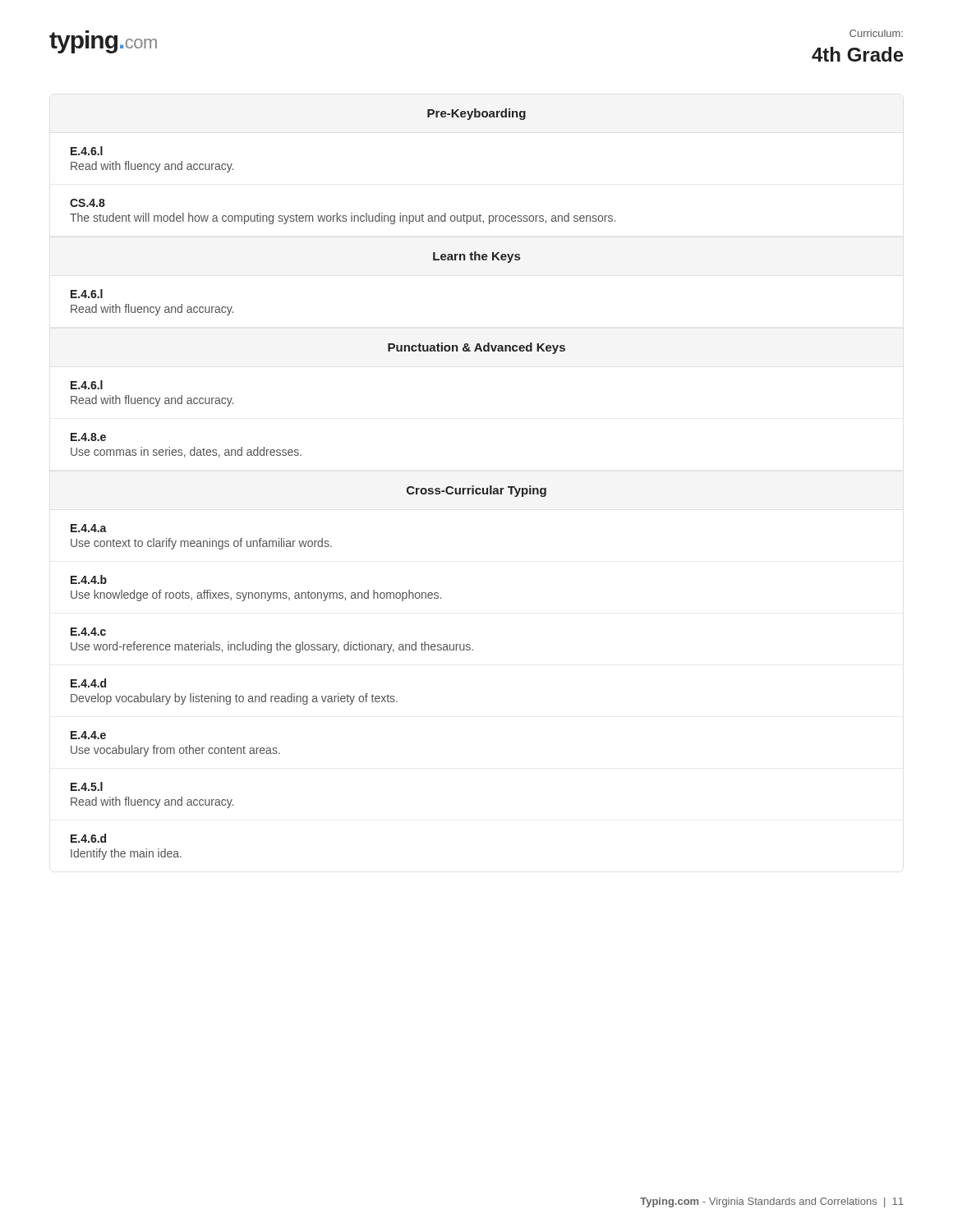Locate the list item that reads "E.4.8.e Use commas in"
This screenshot has height=1232, width=953.
pyautogui.click(x=88, y=437)
